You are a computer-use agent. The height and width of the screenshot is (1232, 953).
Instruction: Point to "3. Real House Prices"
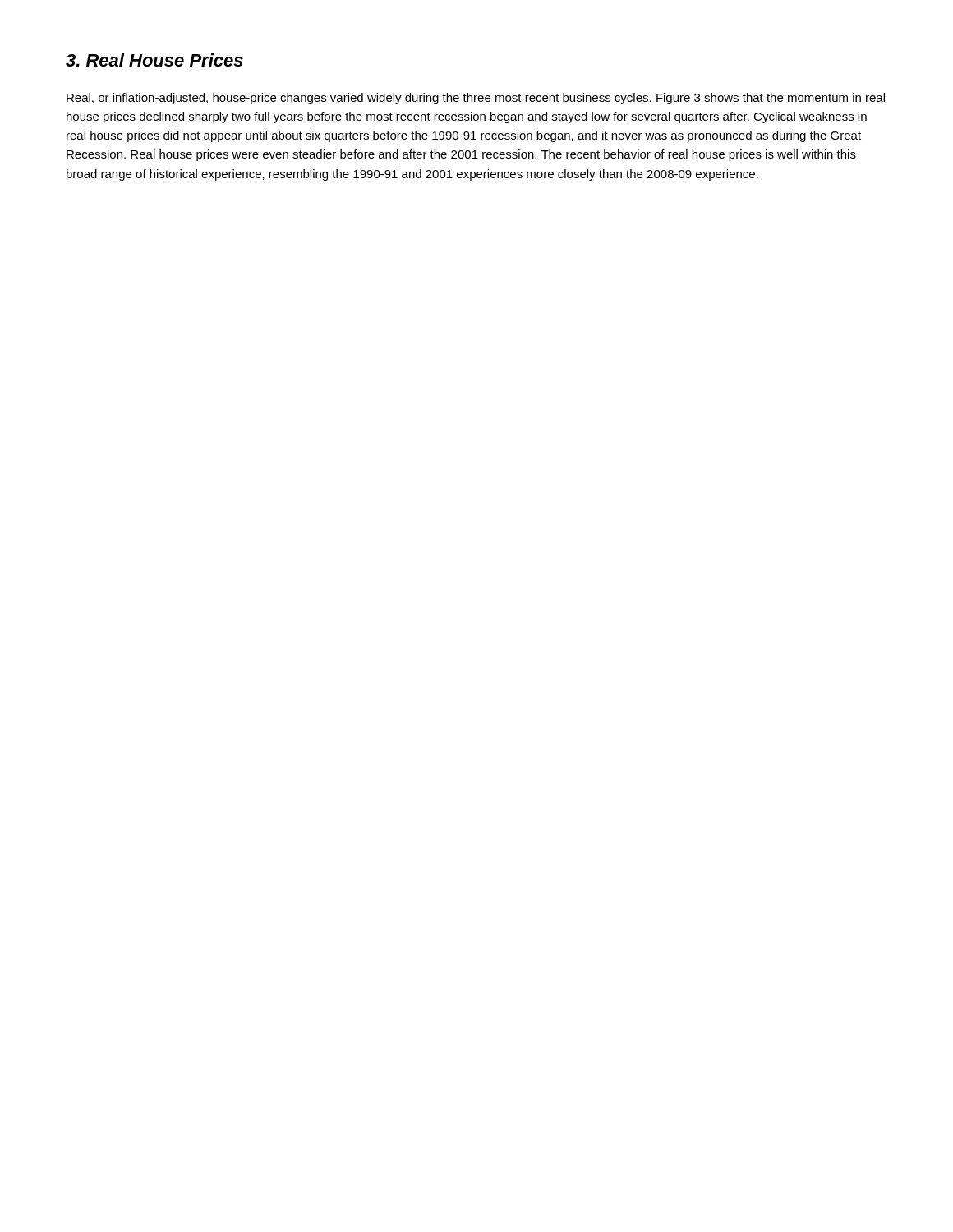click(x=155, y=60)
